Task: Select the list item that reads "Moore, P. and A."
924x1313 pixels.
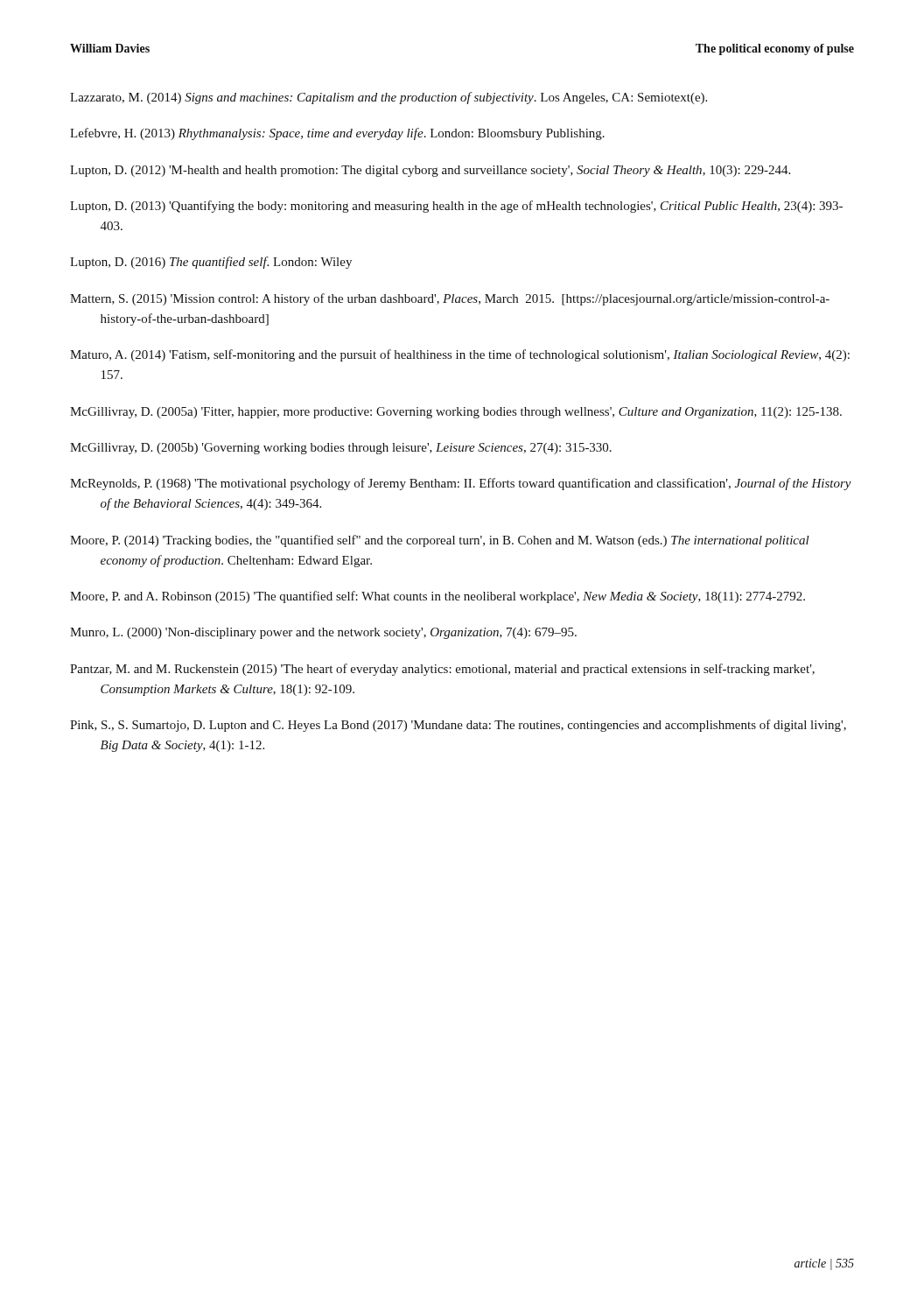Action: 462,597
